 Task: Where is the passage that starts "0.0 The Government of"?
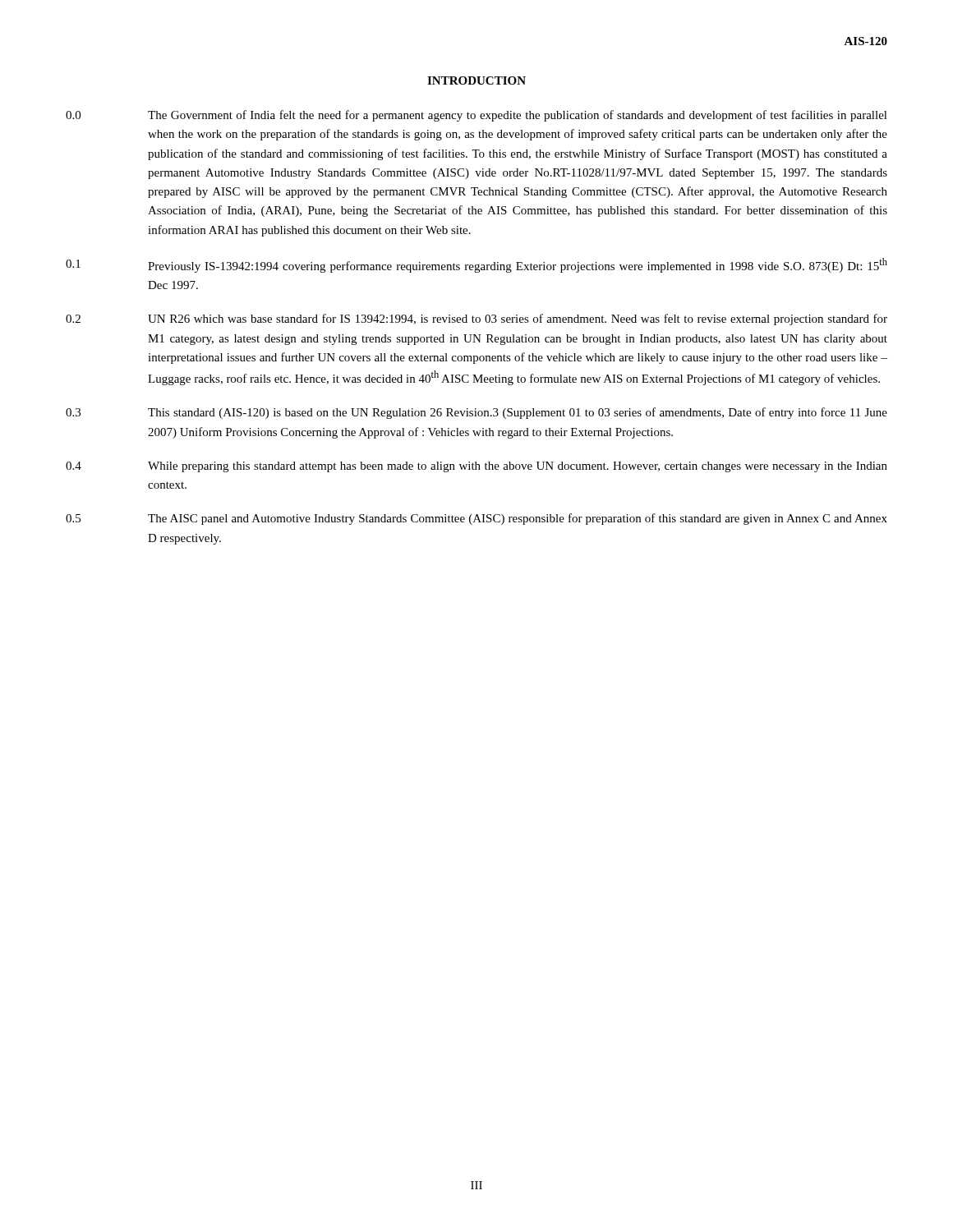pos(476,173)
